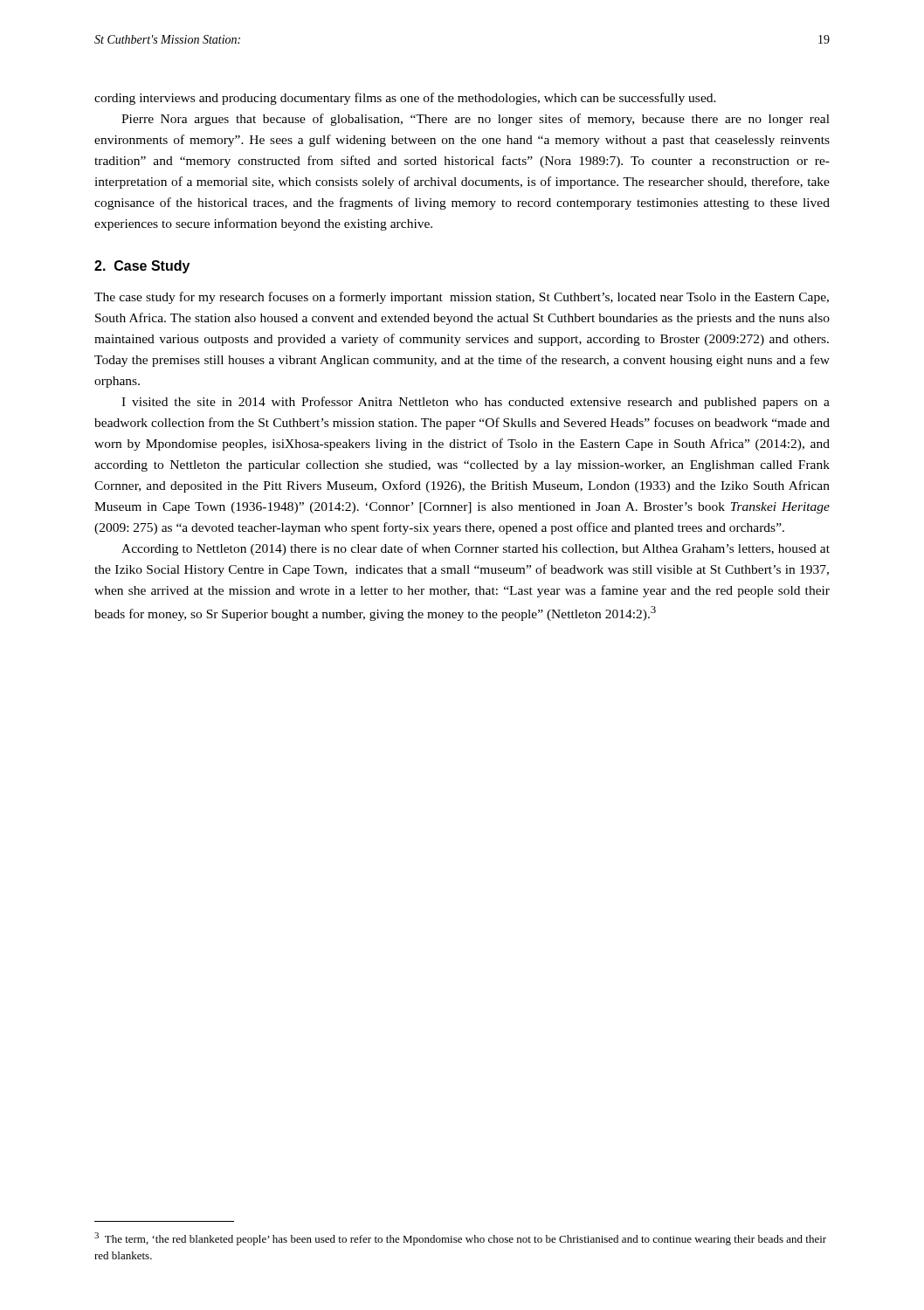This screenshot has width=924, height=1310.
Task: Point to the text starting "I visited the site in 2014"
Action: (462, 465)
